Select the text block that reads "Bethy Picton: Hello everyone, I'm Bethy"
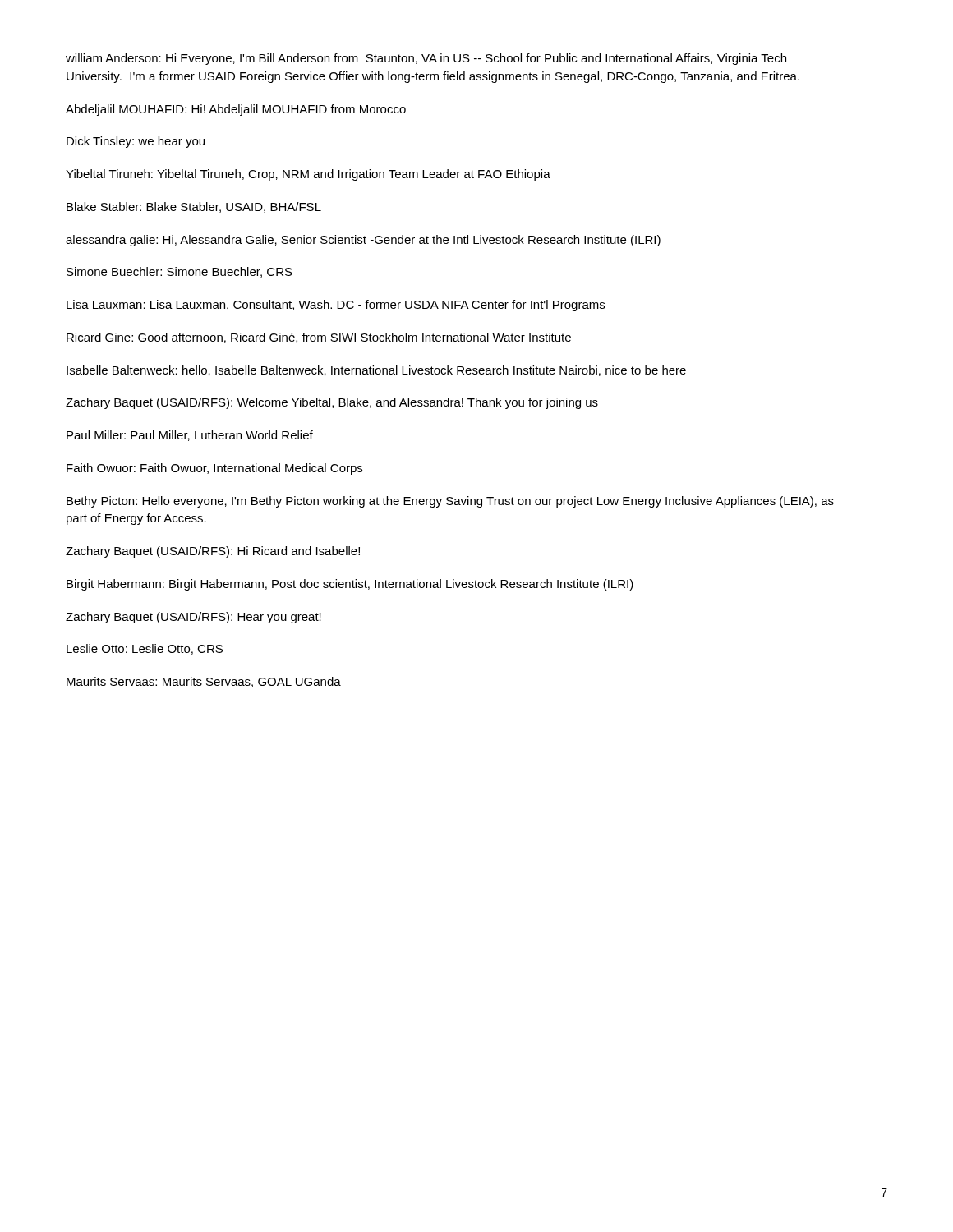This screenshot has width=953, height=1232. [450, 509]
